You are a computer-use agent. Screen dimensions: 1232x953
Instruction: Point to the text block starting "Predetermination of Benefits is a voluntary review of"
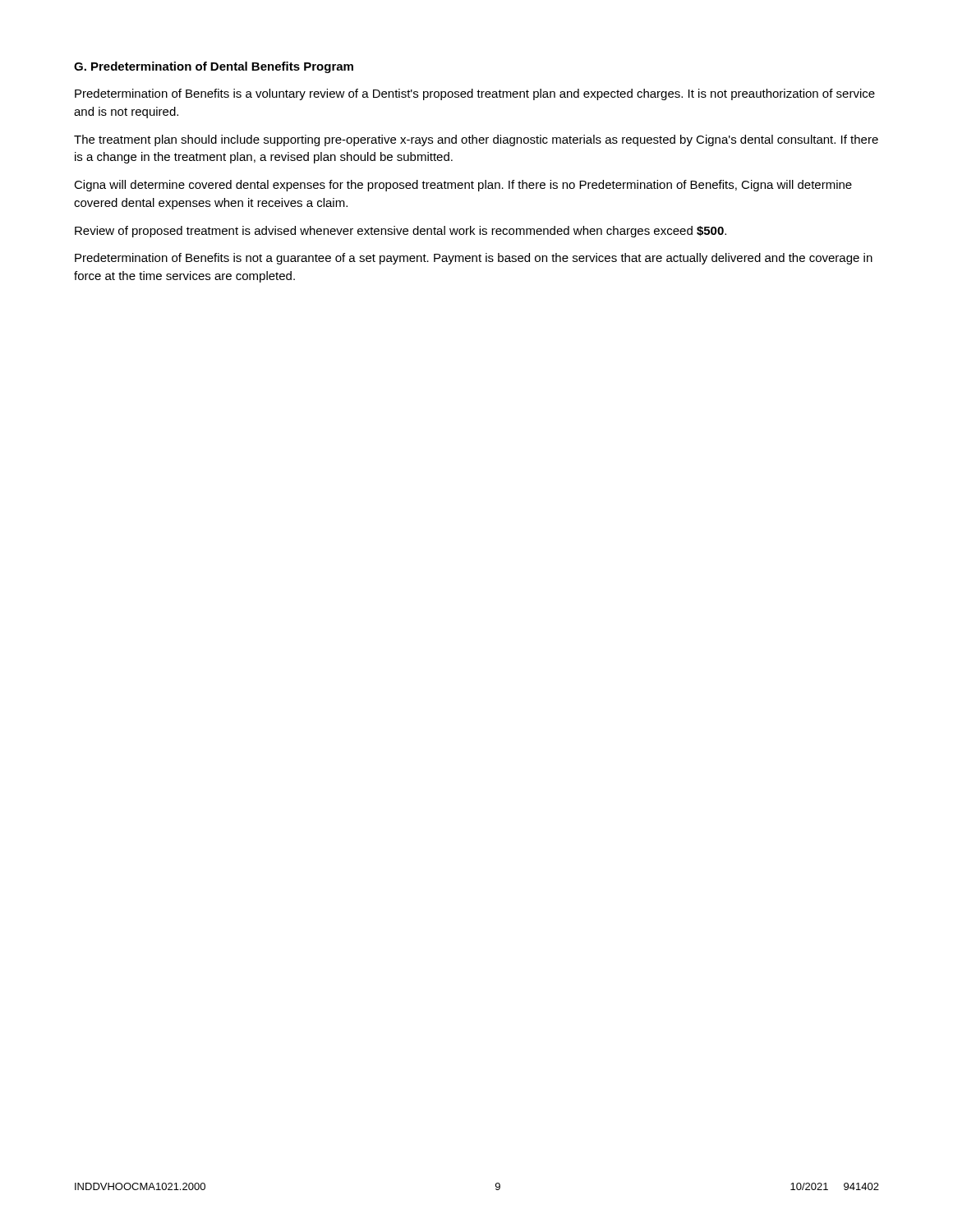474,102
